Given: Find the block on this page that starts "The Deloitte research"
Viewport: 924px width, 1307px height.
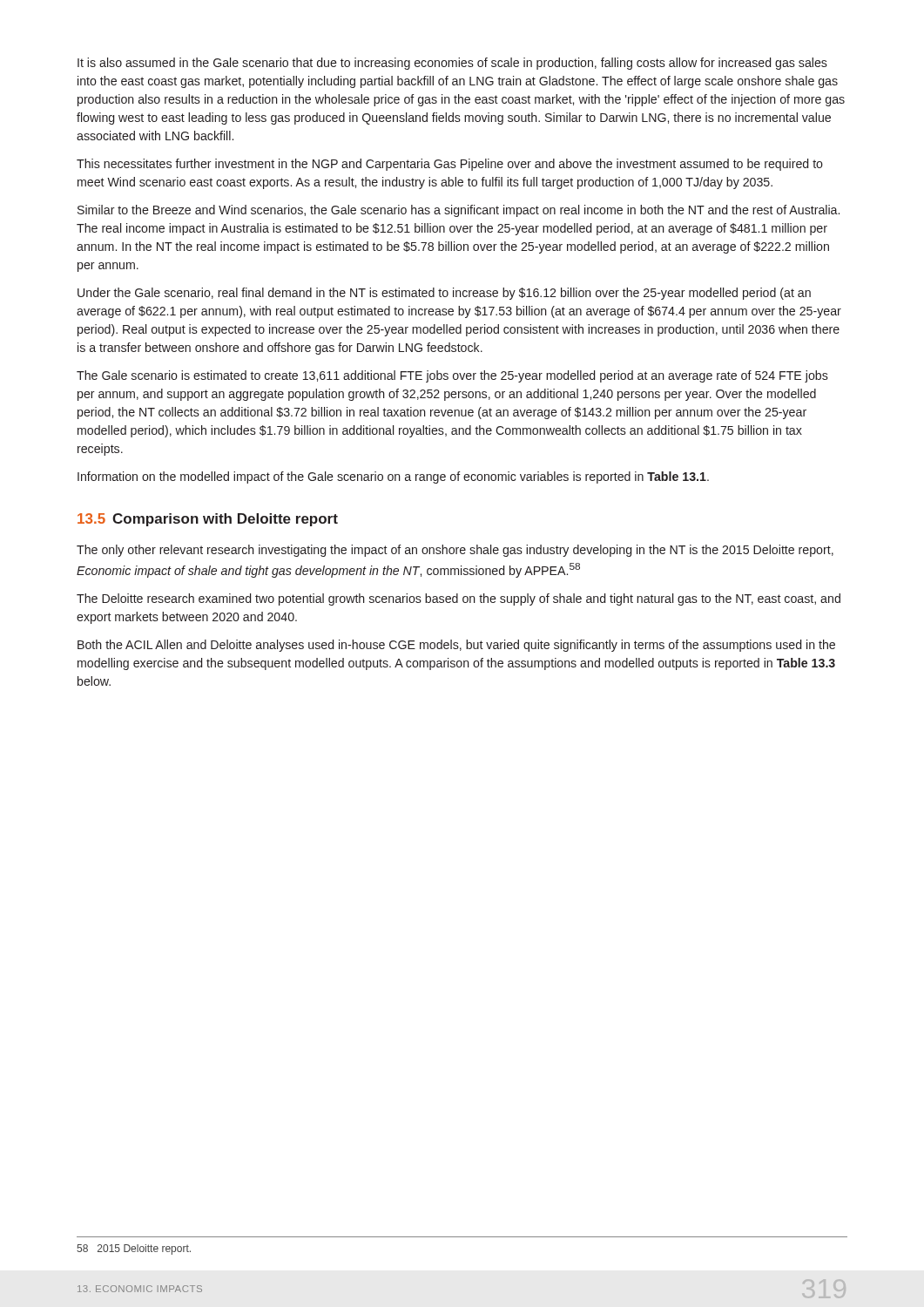Looking at the screenshot, I should [x=459, y=608].
